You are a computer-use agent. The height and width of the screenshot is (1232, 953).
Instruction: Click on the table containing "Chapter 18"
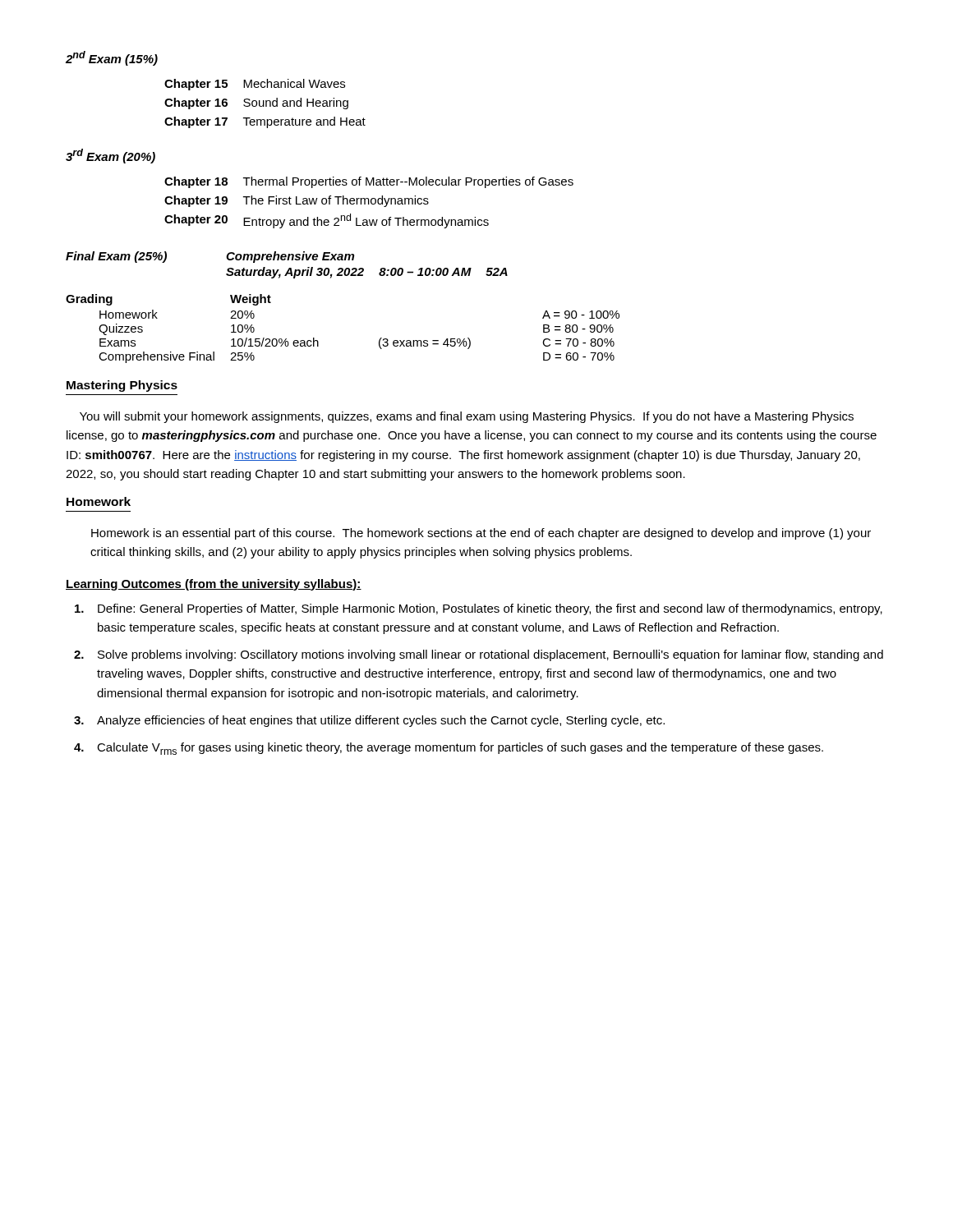501,201
